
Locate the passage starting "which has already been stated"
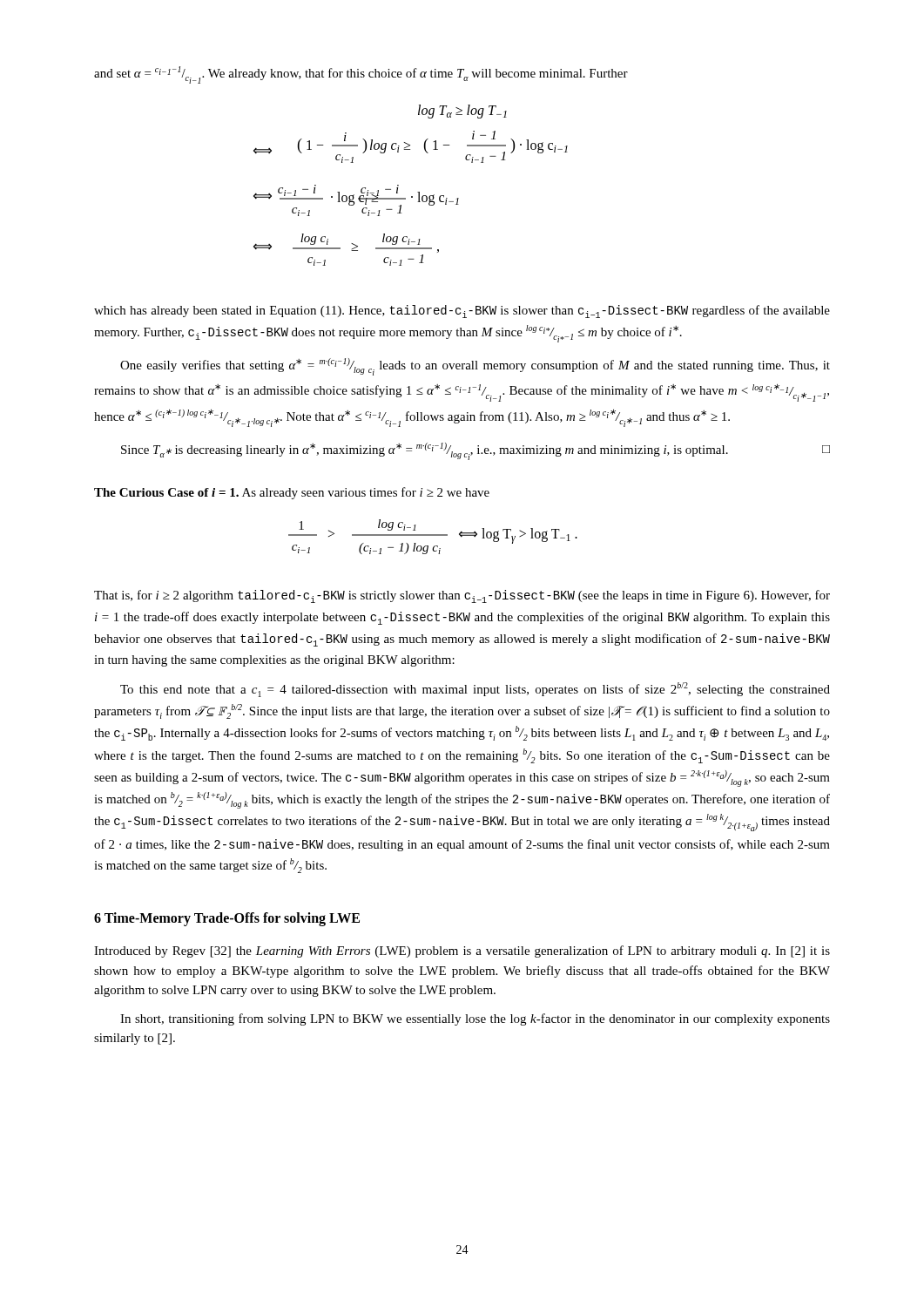pos(462,323)
